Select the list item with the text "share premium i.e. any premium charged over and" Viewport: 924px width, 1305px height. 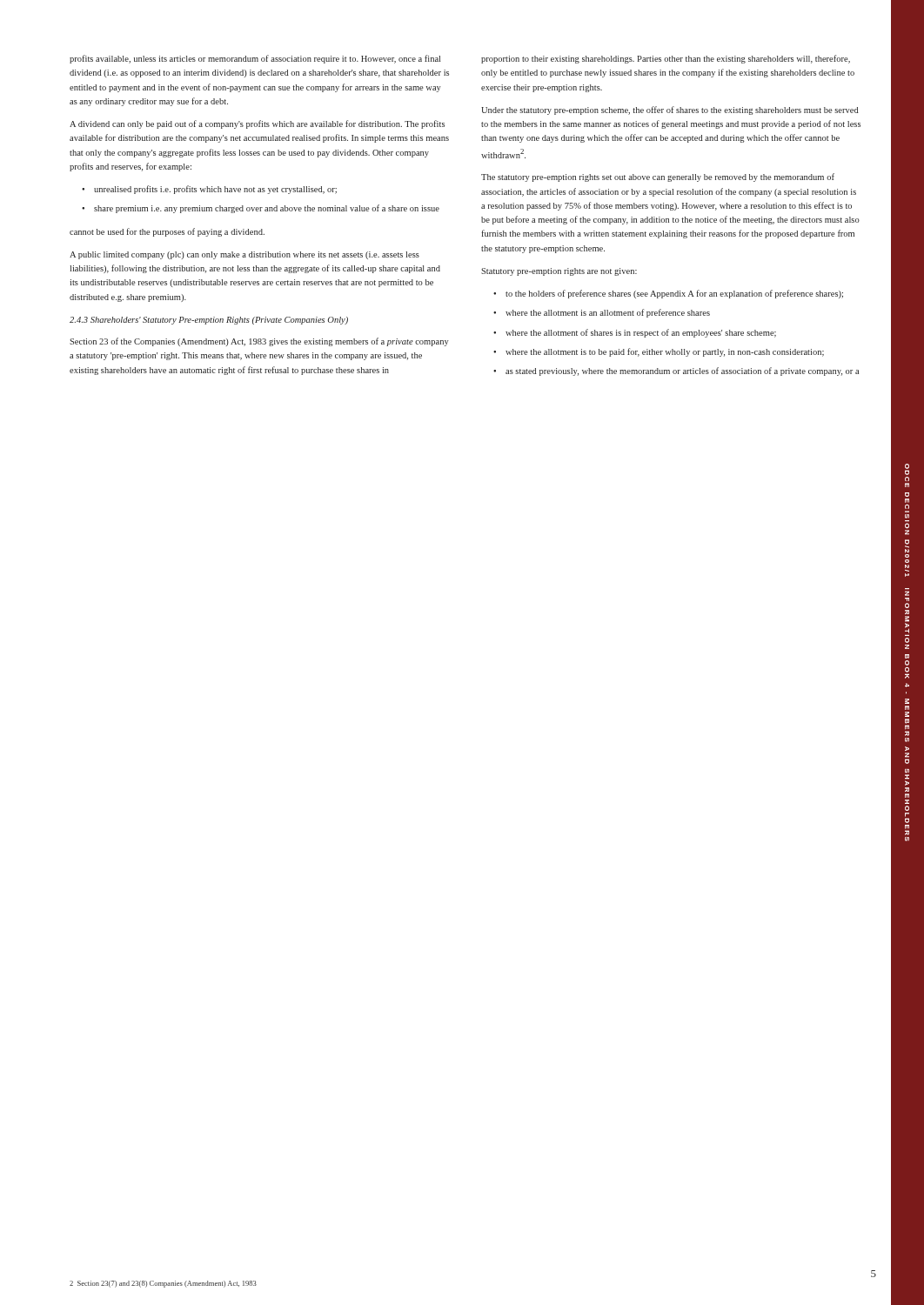click(x=267, y=209)
